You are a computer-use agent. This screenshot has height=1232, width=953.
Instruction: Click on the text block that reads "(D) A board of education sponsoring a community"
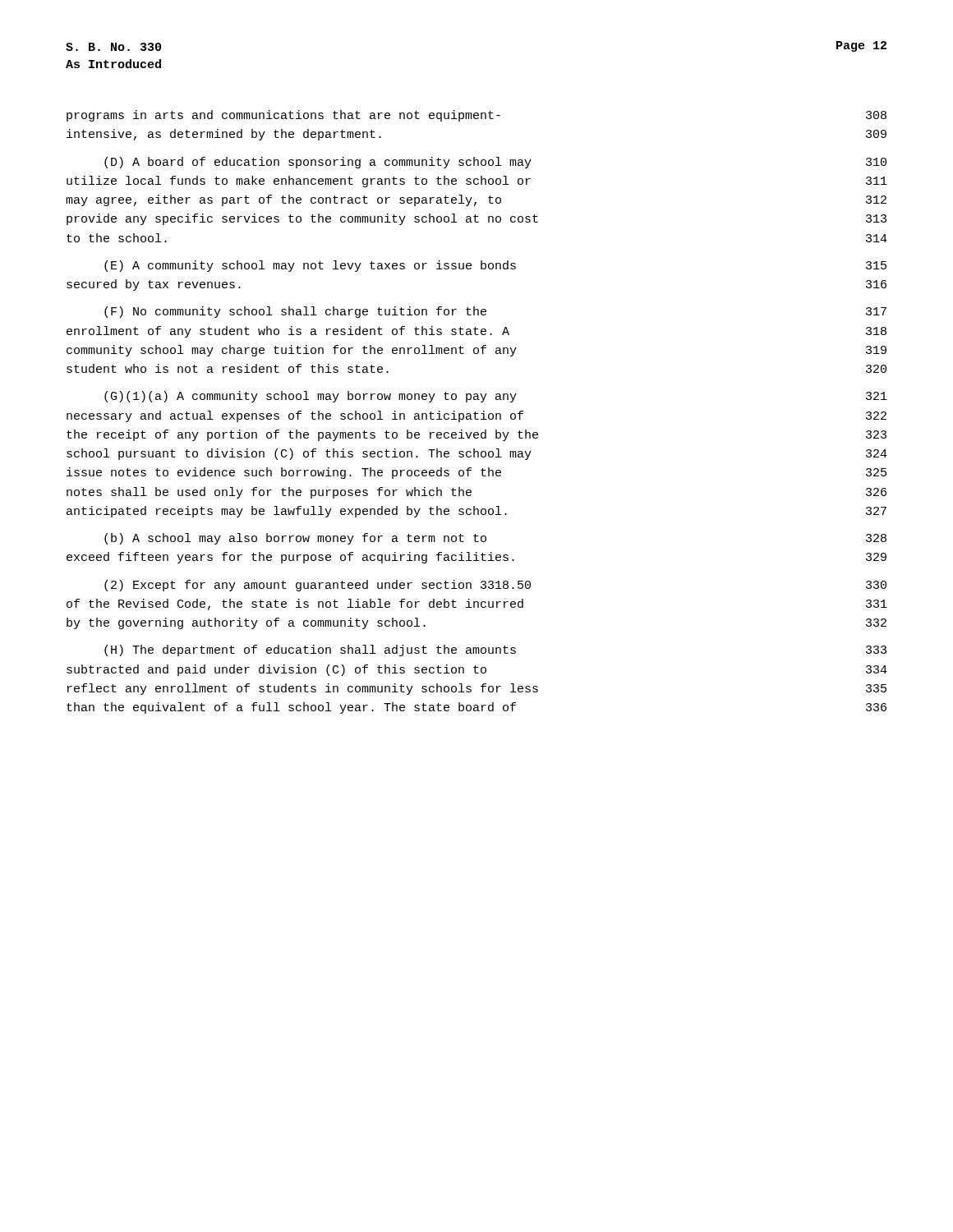coord(476,201)
